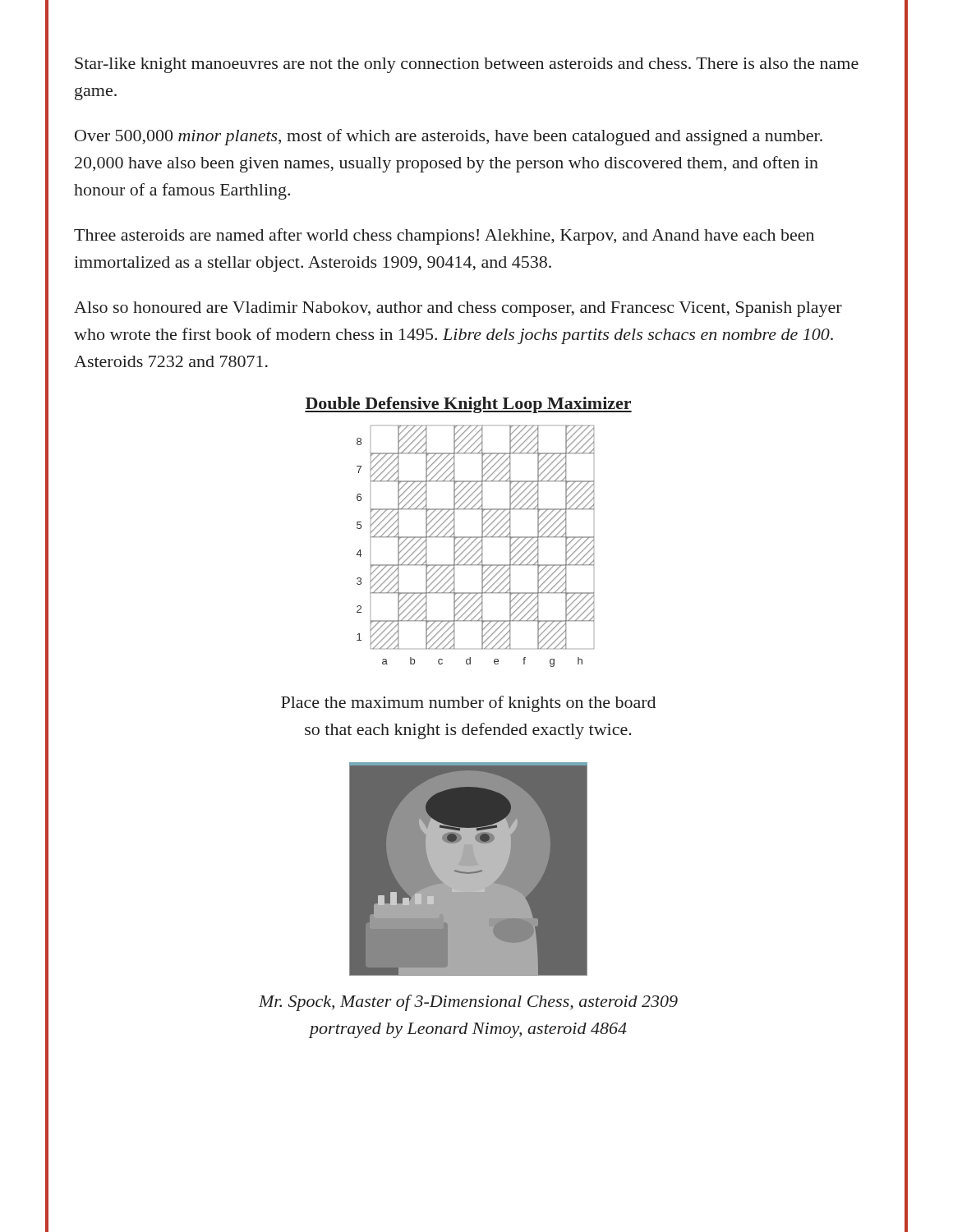
Task: Find the caption on this page that starts "Mr. Spock, Master of 3-Dimensional Chess,"
Action: click(468, 1014)
